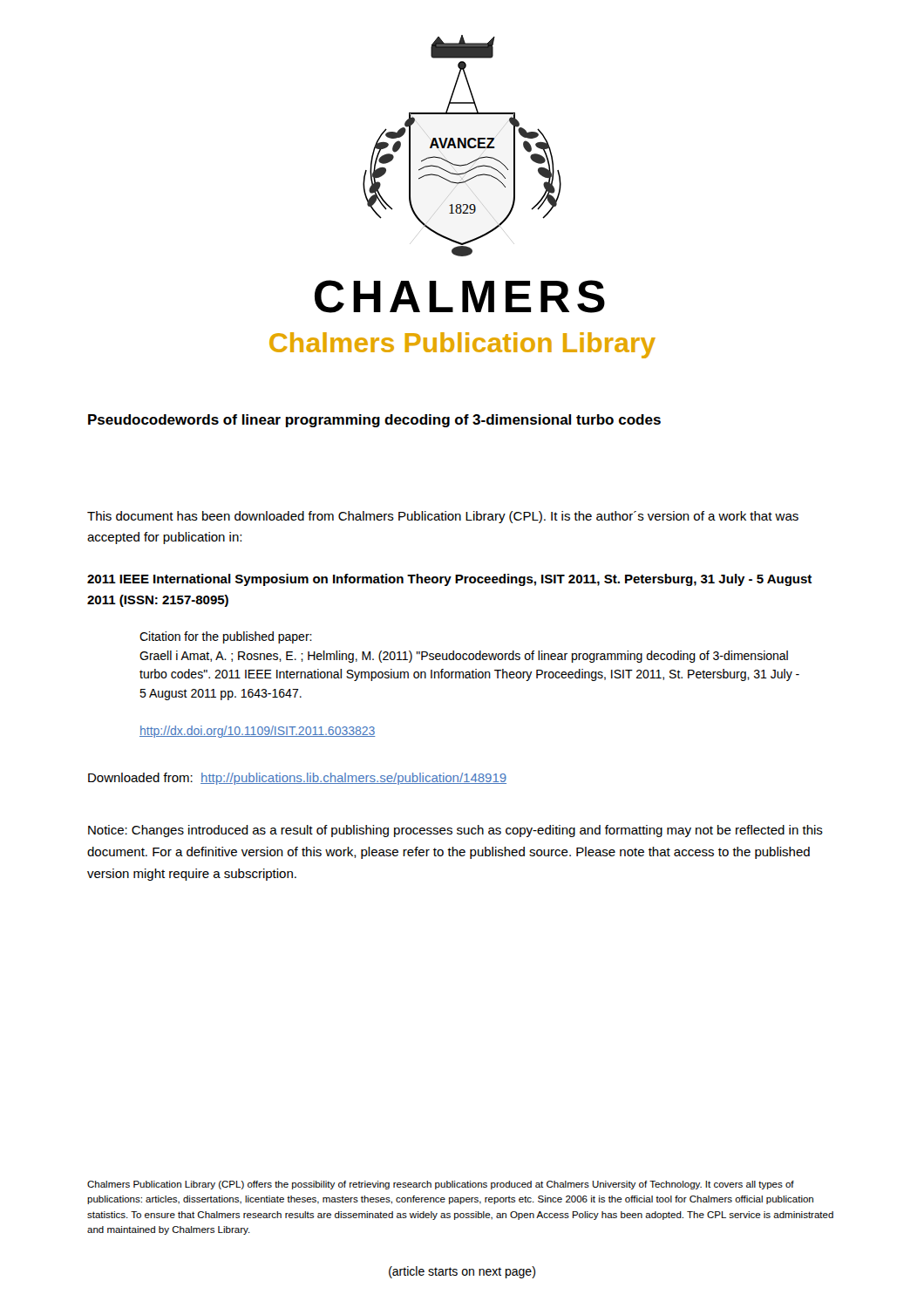924x1308 pixels.
Task: Point to "(article starts on next page)"
Action: coord(462,1271)
